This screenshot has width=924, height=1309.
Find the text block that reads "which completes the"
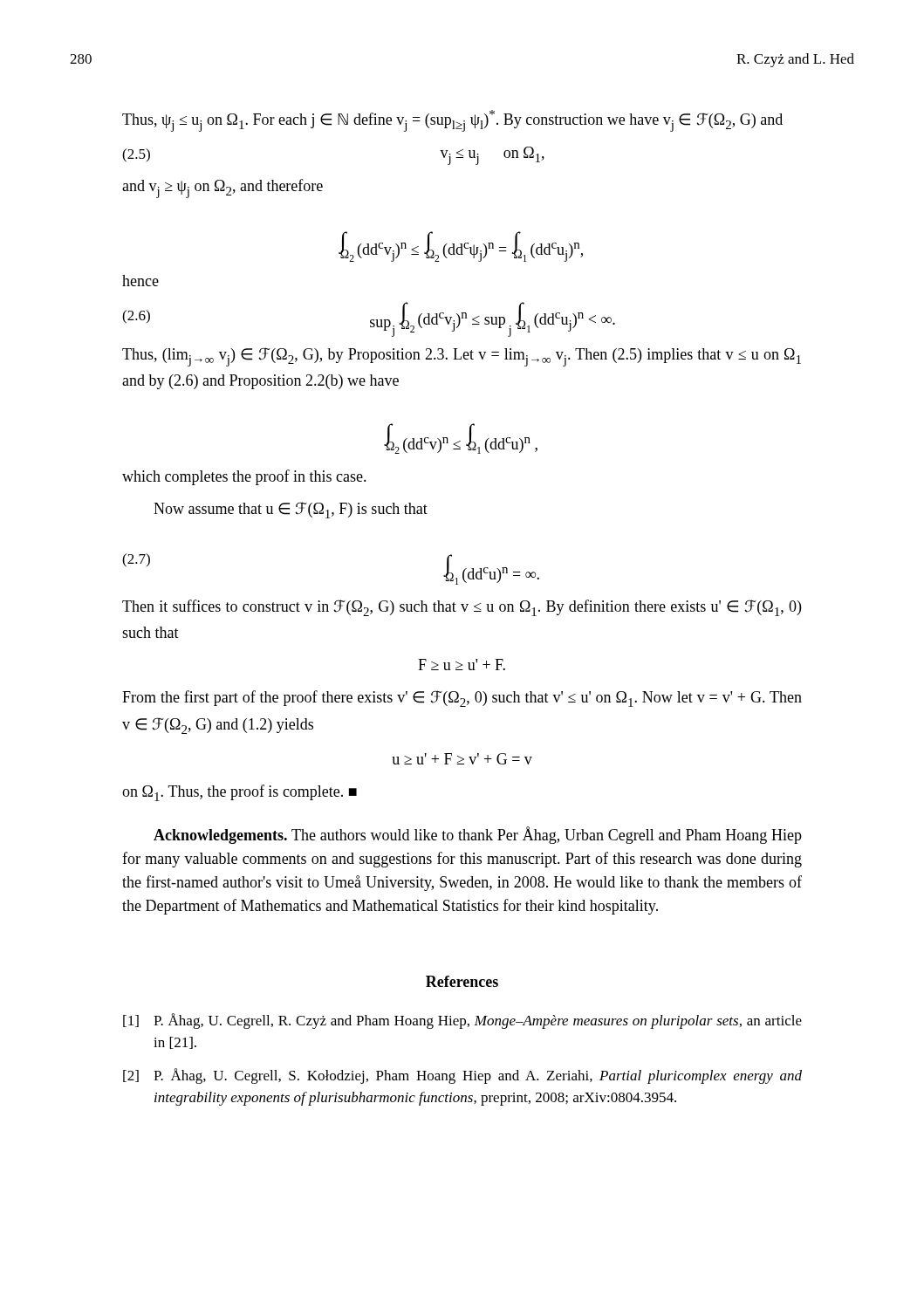coord(244,476)
